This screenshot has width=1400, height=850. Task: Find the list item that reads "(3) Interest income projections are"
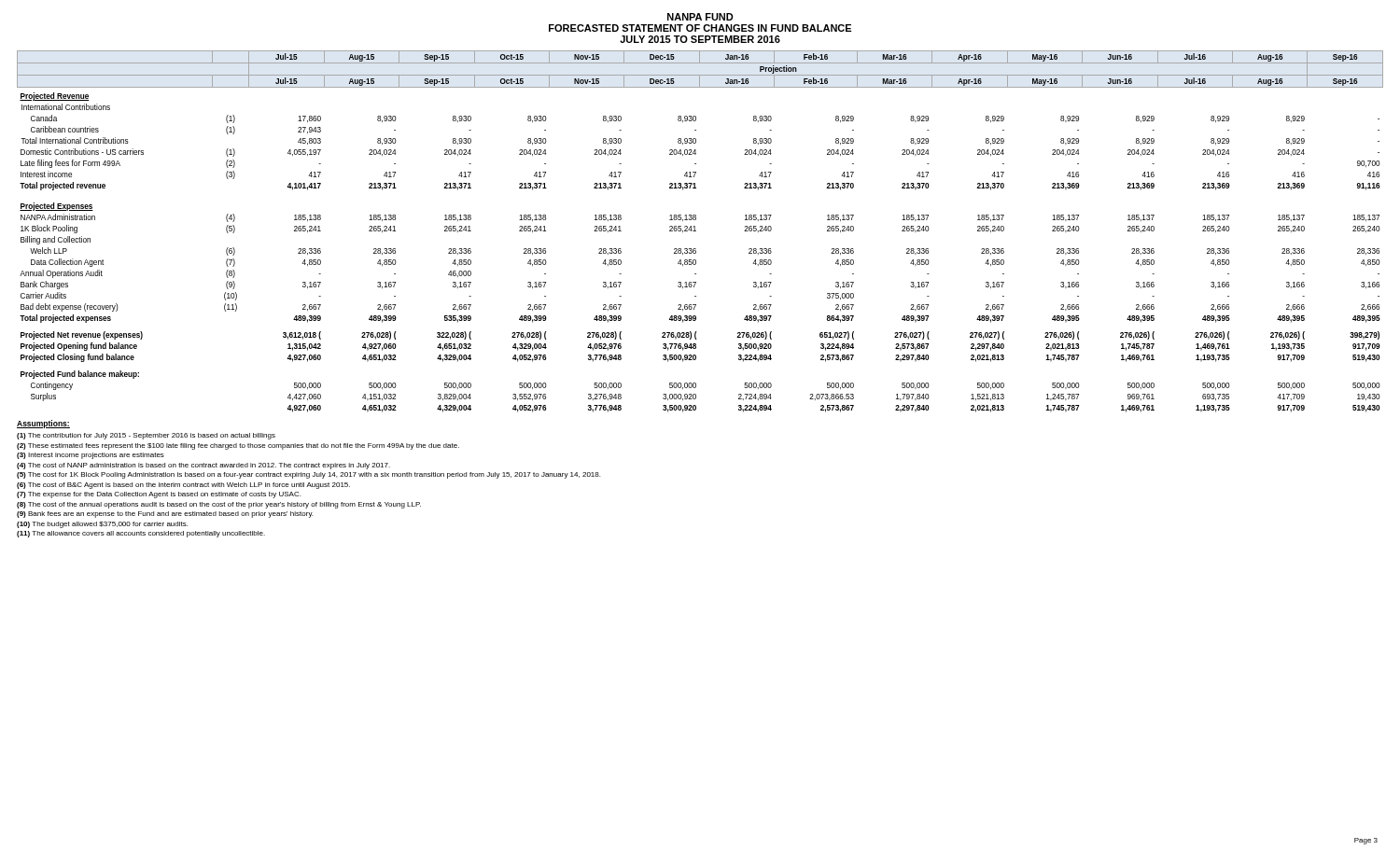point(90,455)
